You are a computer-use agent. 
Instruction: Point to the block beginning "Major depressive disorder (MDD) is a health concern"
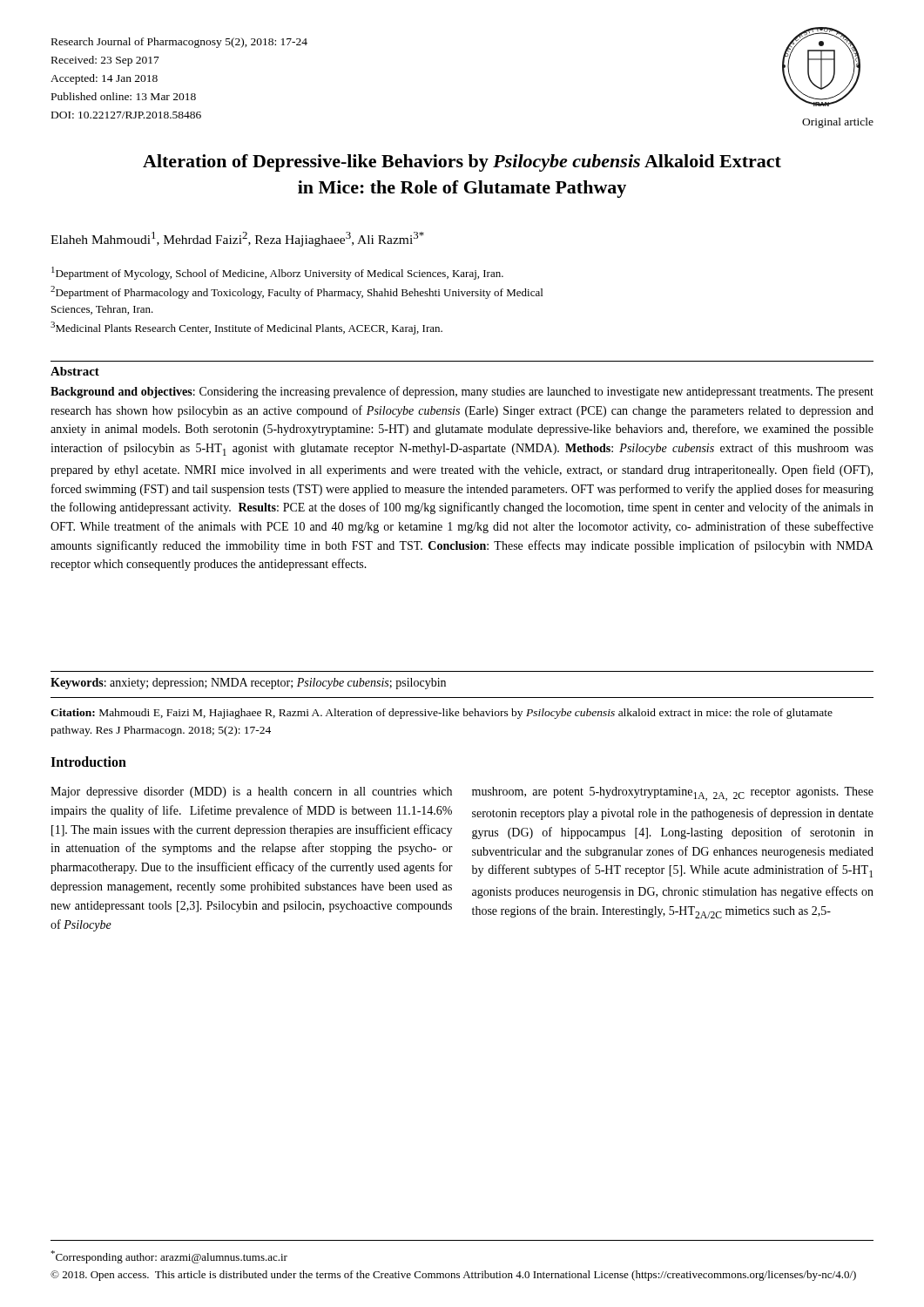(x=251, y=858)
